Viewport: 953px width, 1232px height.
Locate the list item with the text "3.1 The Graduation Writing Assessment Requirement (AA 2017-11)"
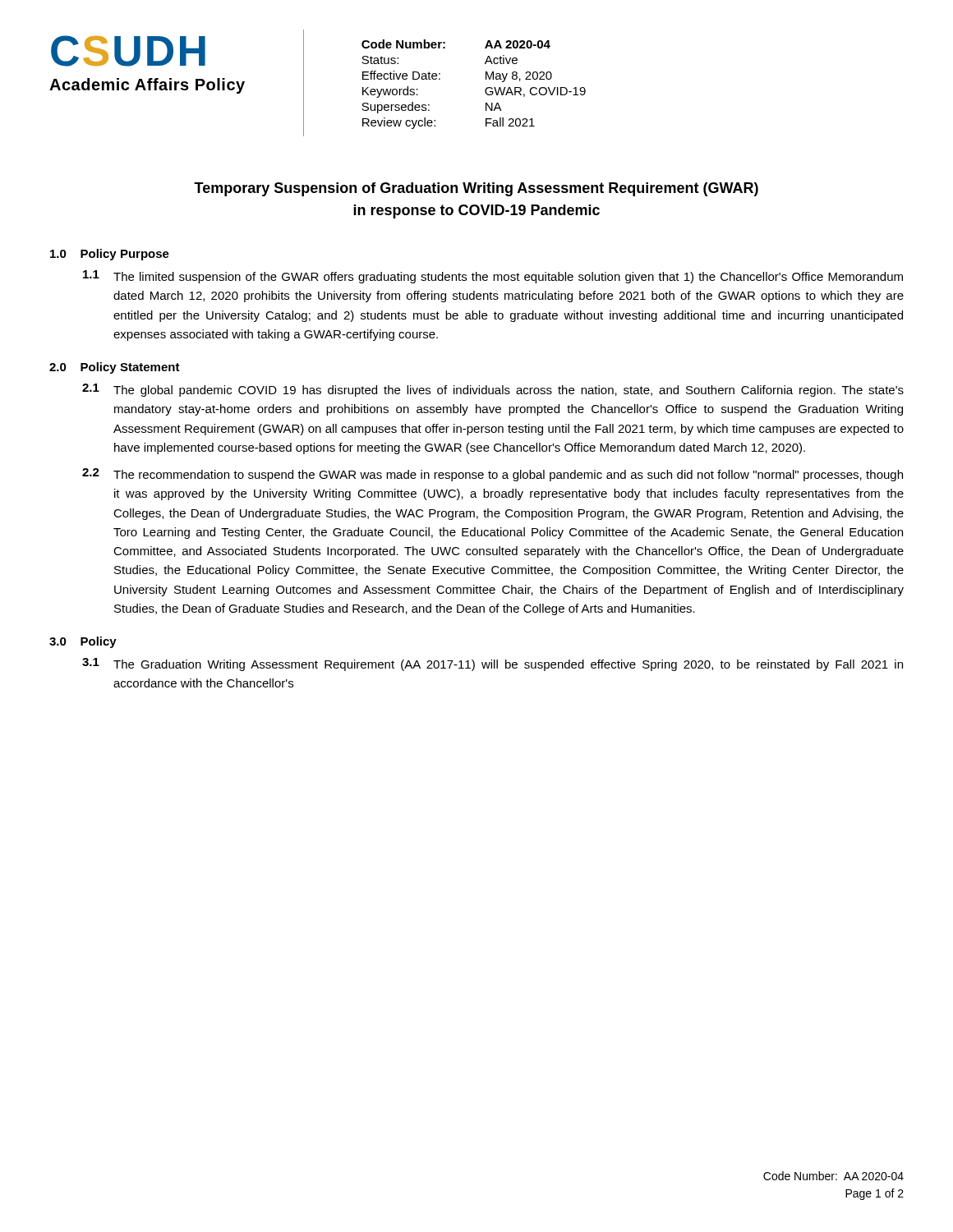tap(493, 674)
